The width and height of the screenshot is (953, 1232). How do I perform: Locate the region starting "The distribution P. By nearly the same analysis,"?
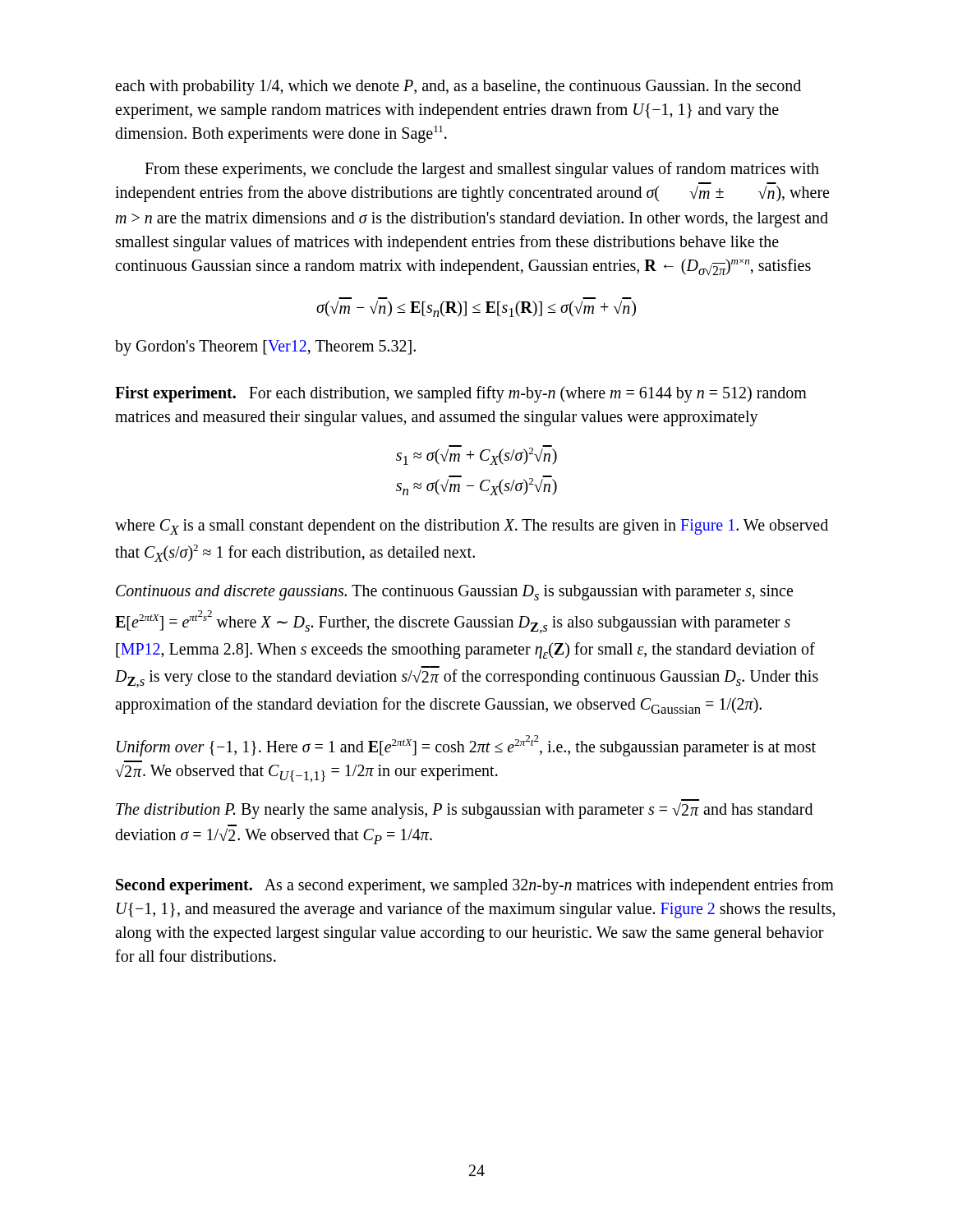(x=464, y=823)
